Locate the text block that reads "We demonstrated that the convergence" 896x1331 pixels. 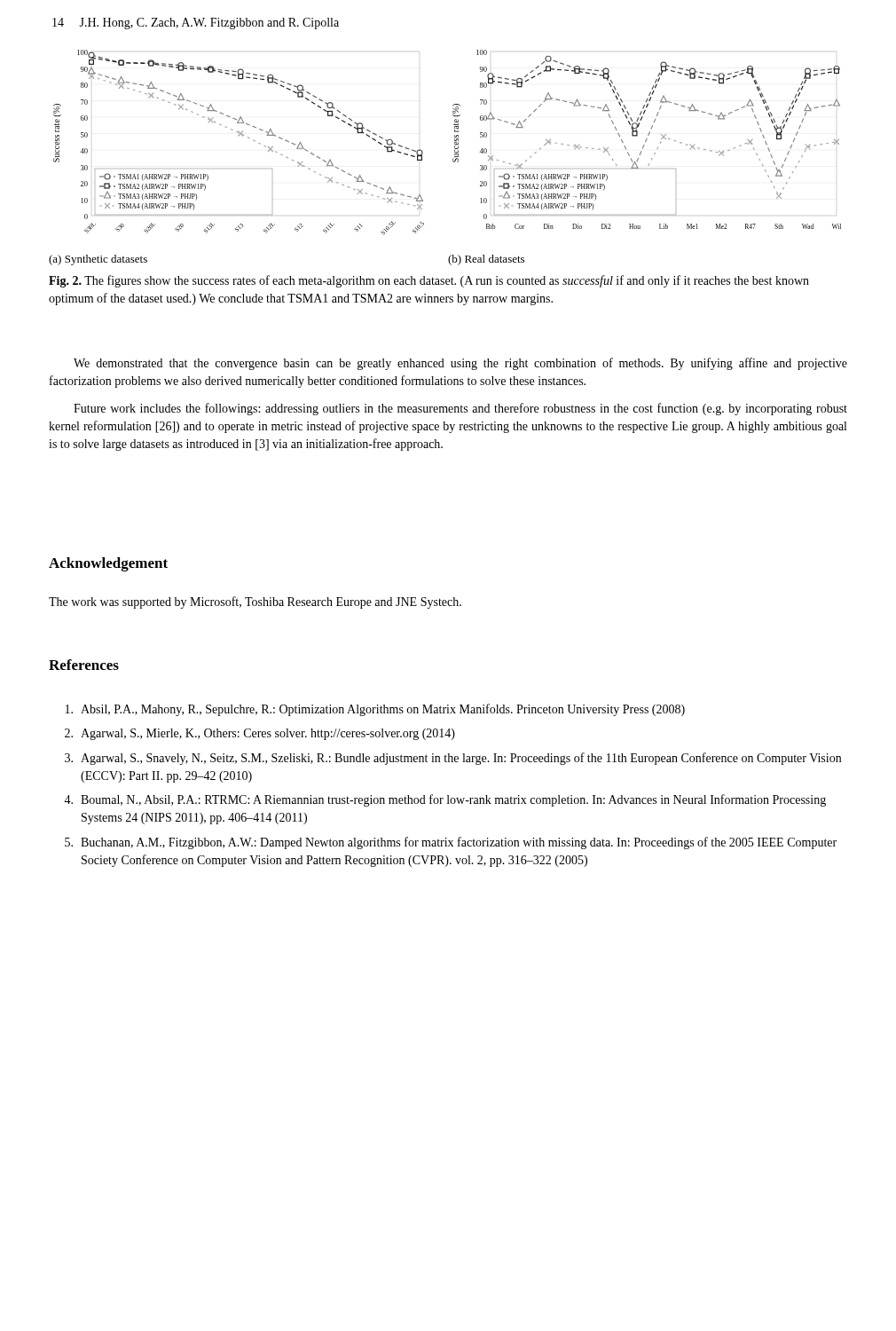pyautogui.click(x=448, y=404)
